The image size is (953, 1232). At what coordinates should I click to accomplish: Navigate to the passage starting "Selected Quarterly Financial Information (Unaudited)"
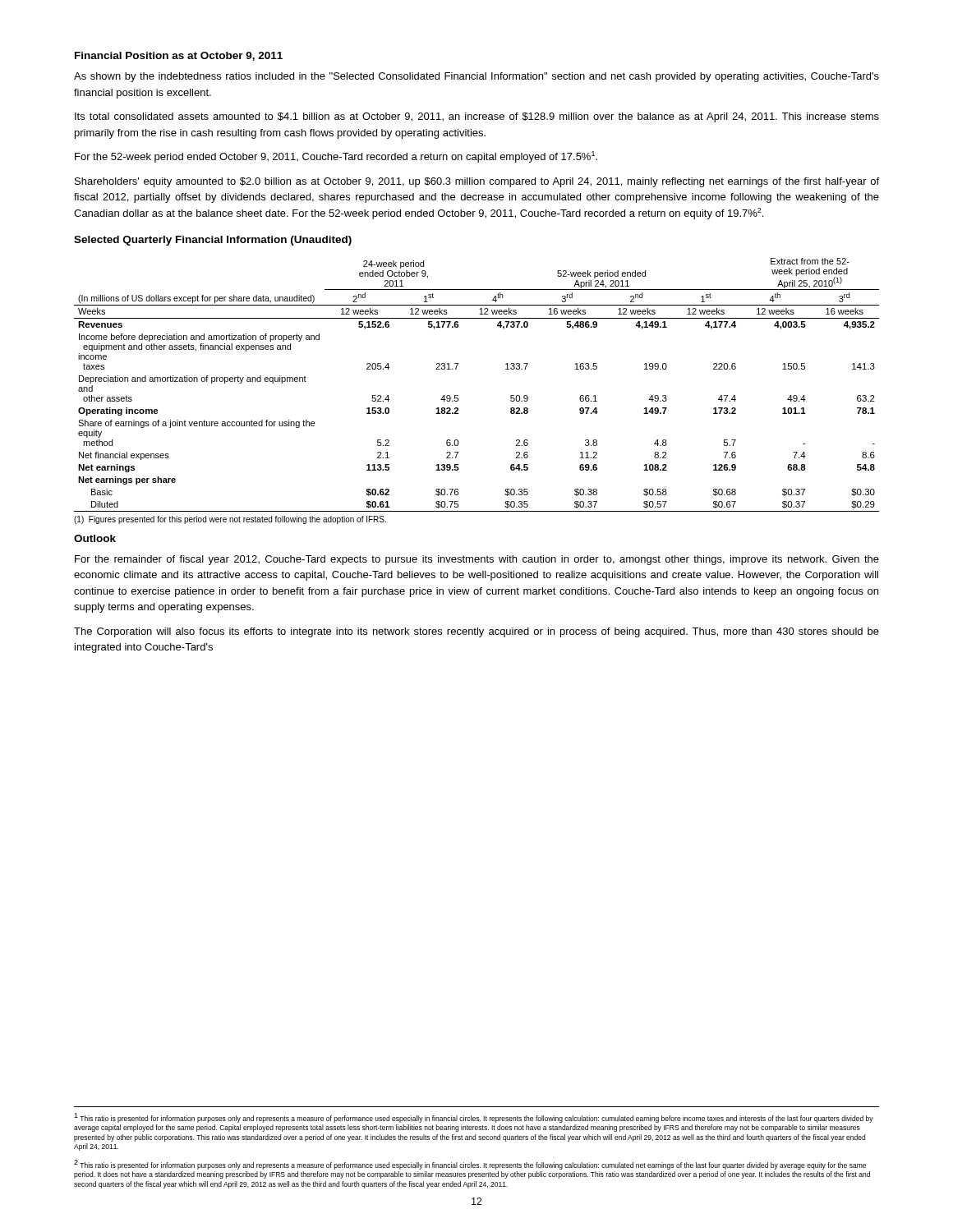[x=213, y=239]
